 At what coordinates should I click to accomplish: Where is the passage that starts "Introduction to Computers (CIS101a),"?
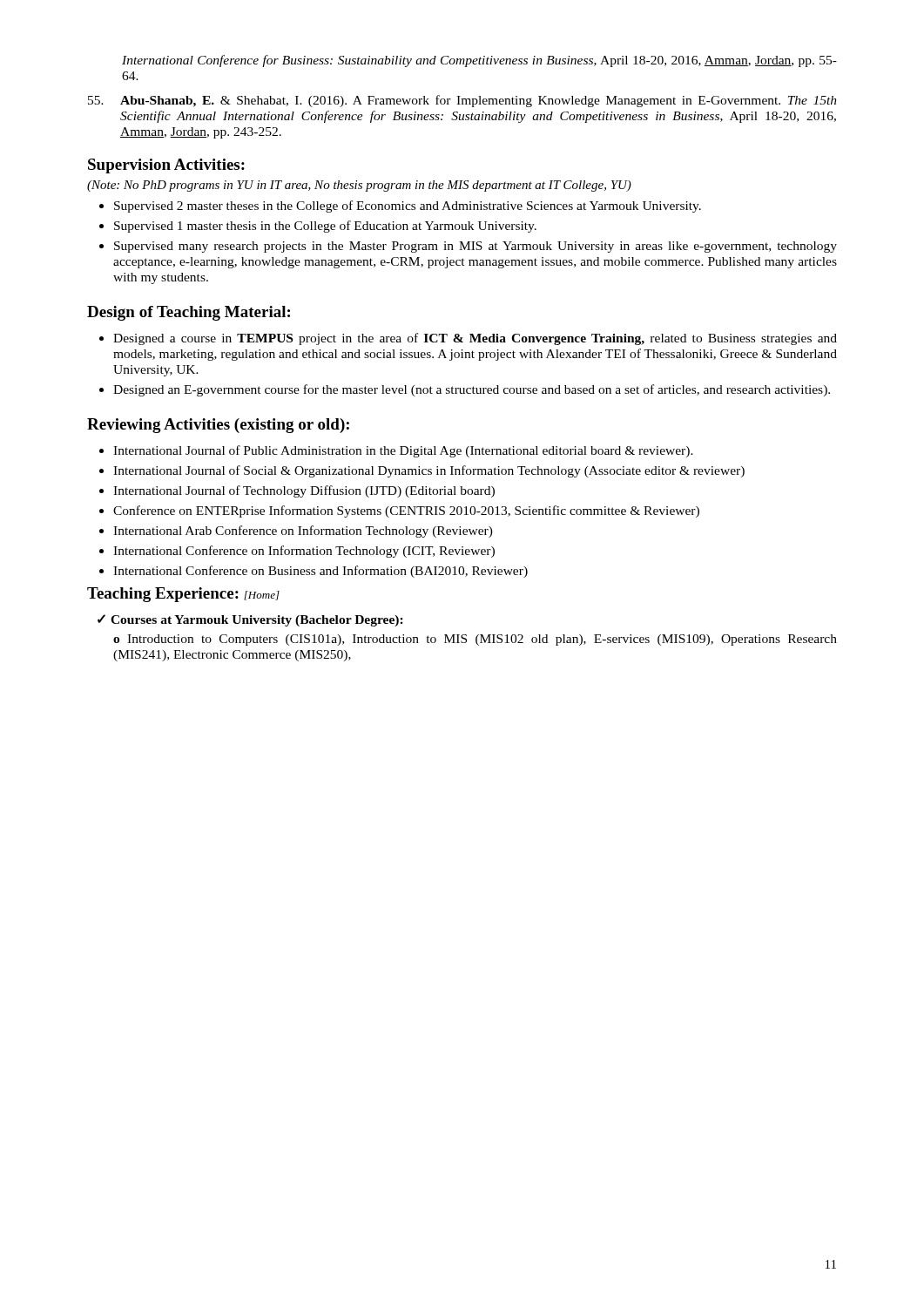[475, 646]
